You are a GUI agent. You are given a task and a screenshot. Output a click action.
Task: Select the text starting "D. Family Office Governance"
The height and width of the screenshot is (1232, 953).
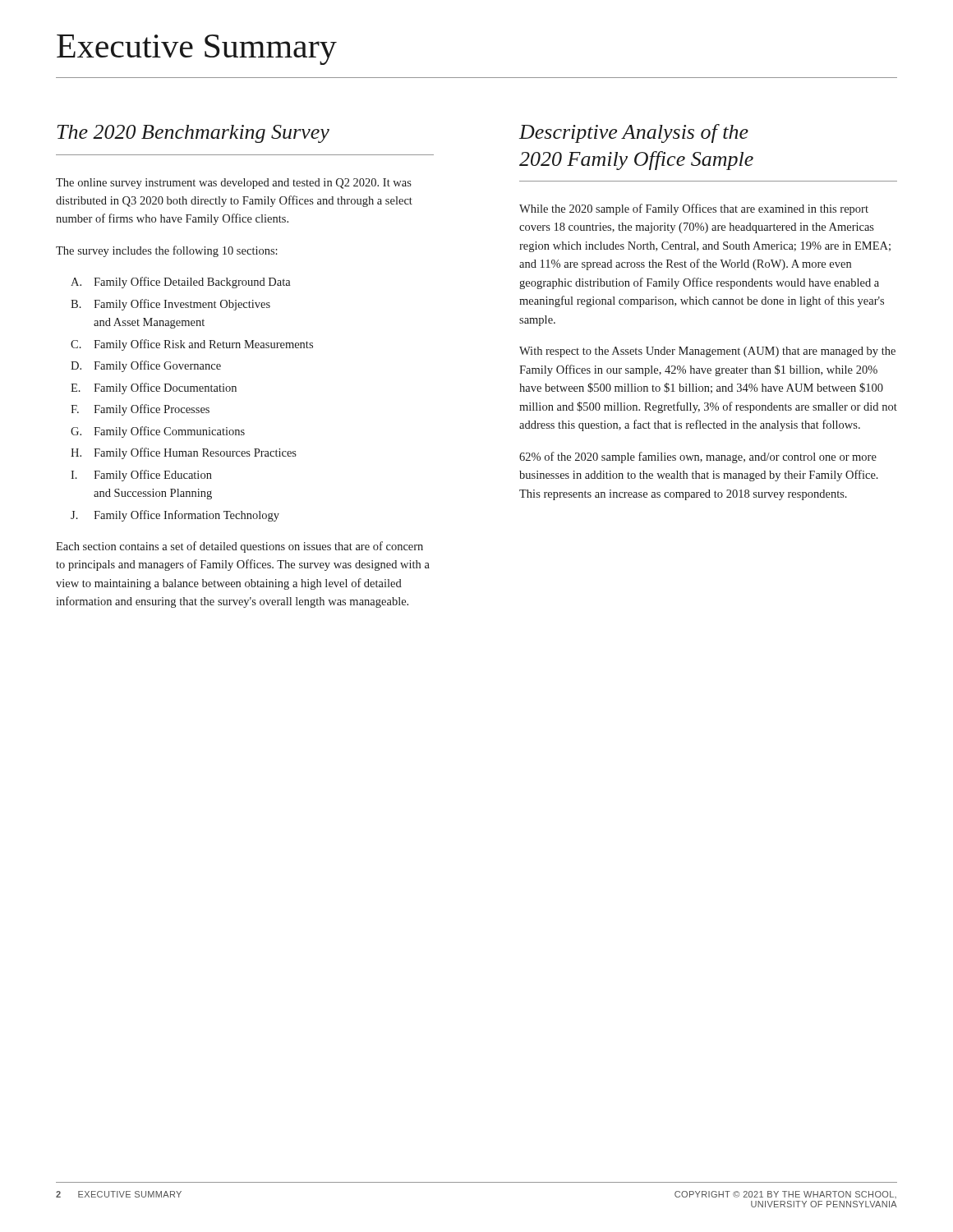click(x=146, y=366)
